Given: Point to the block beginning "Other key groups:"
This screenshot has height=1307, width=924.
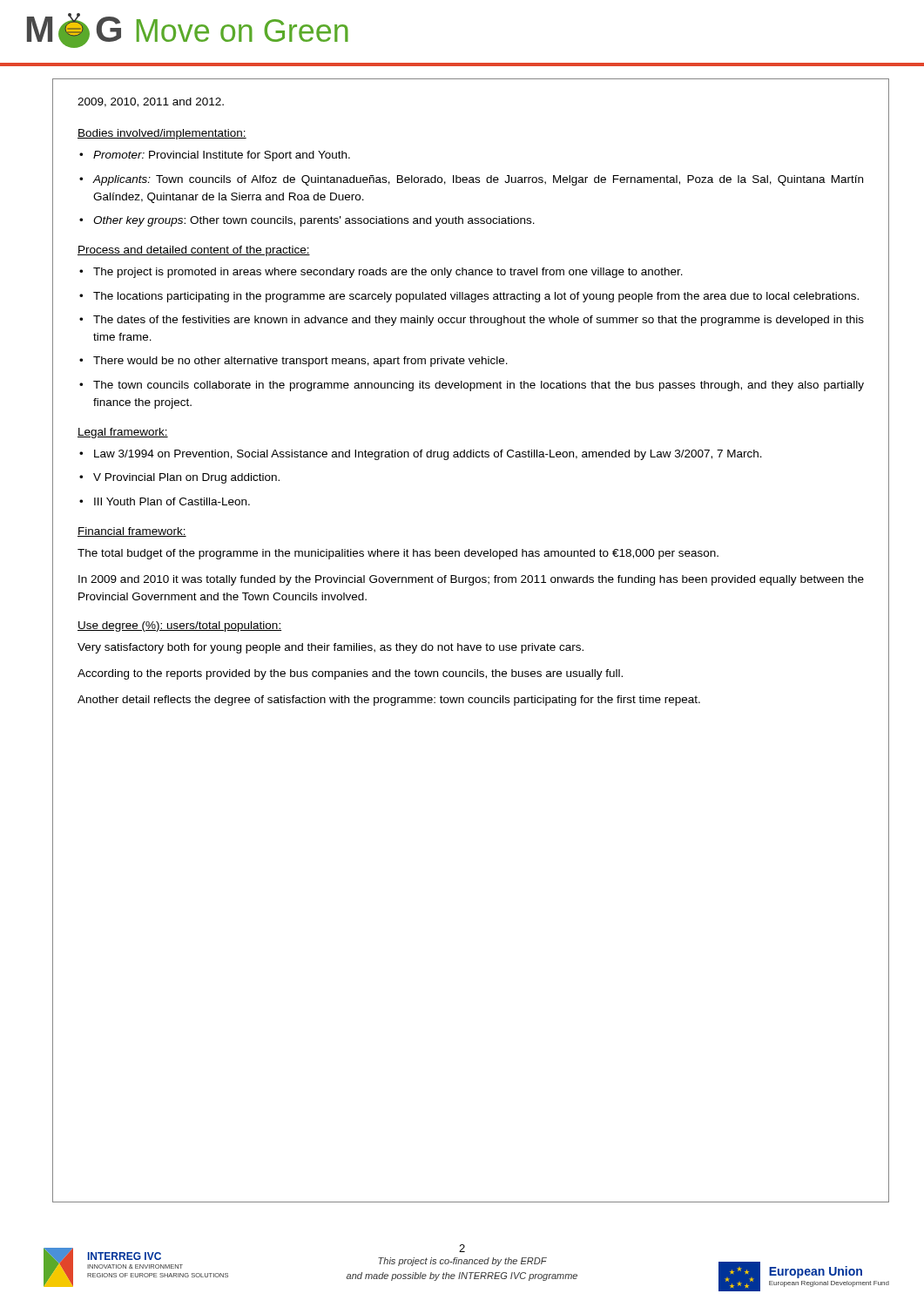Looking at the screenshot, I should tap(314, 220).
